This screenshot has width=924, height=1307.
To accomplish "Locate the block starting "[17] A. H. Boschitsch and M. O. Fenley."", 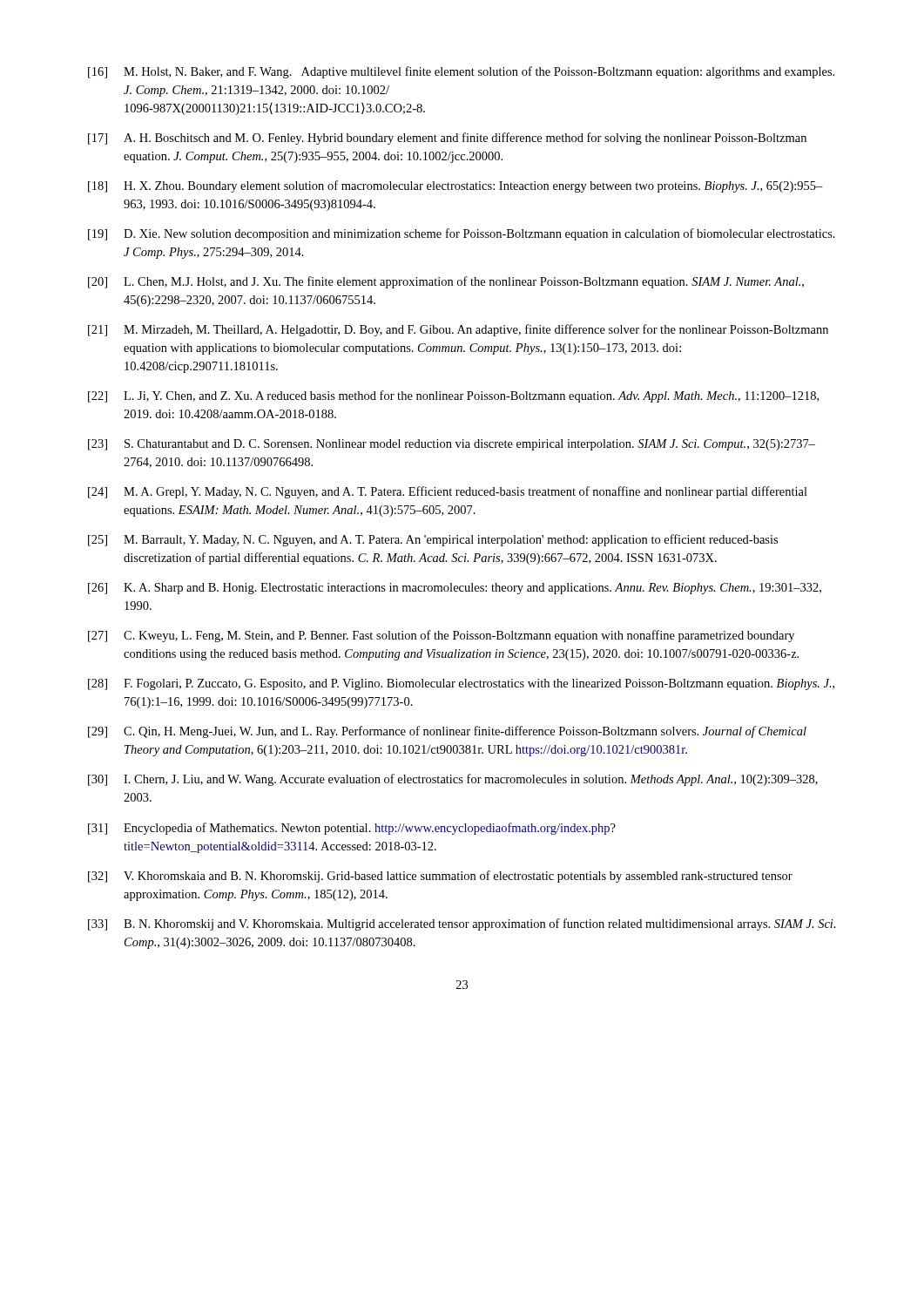I will click(462, 147).
